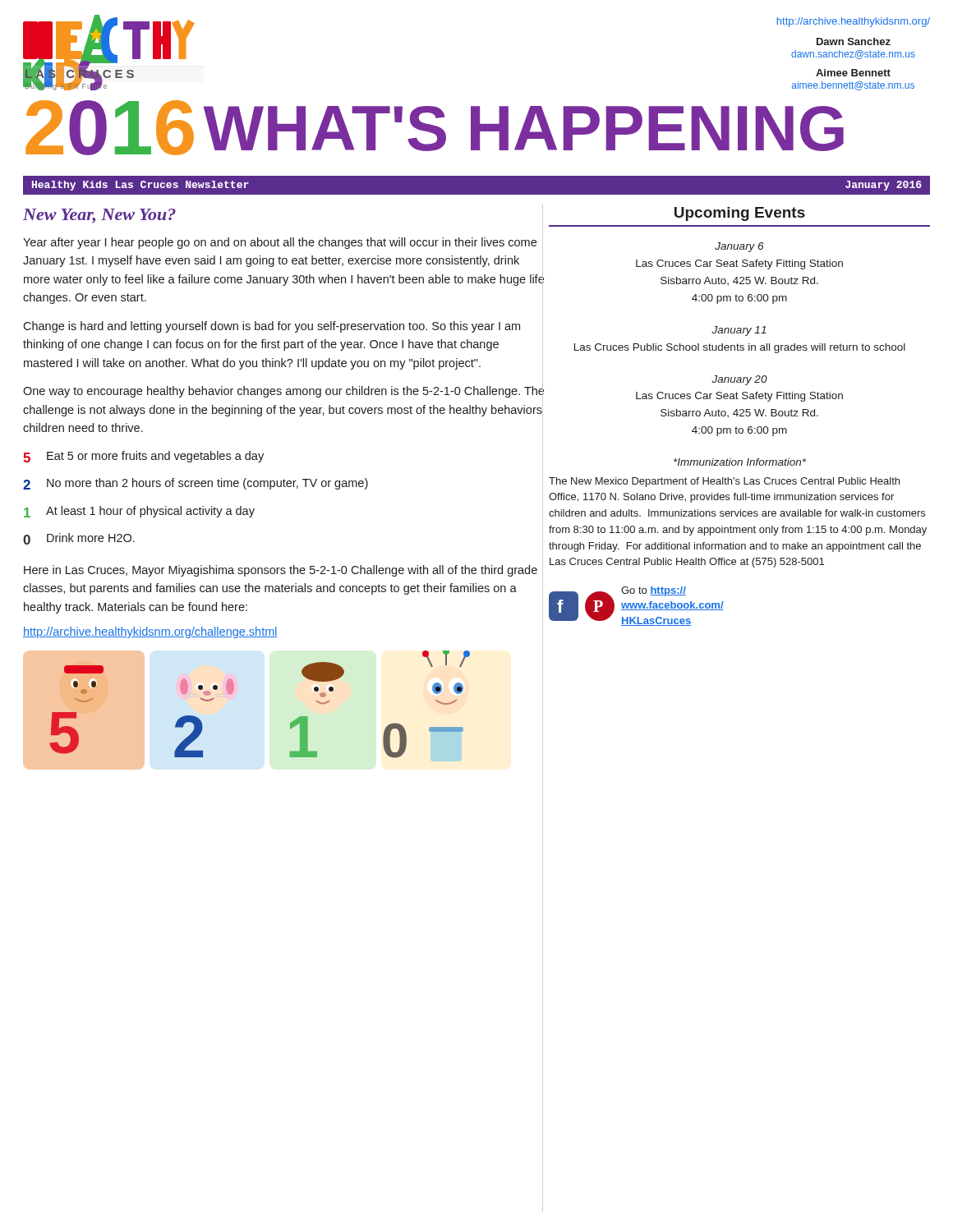This screenshot has height=1232, width=953.
Task: Locate the block of text that opens with "One way to"
Action: (x=284, y=410)
